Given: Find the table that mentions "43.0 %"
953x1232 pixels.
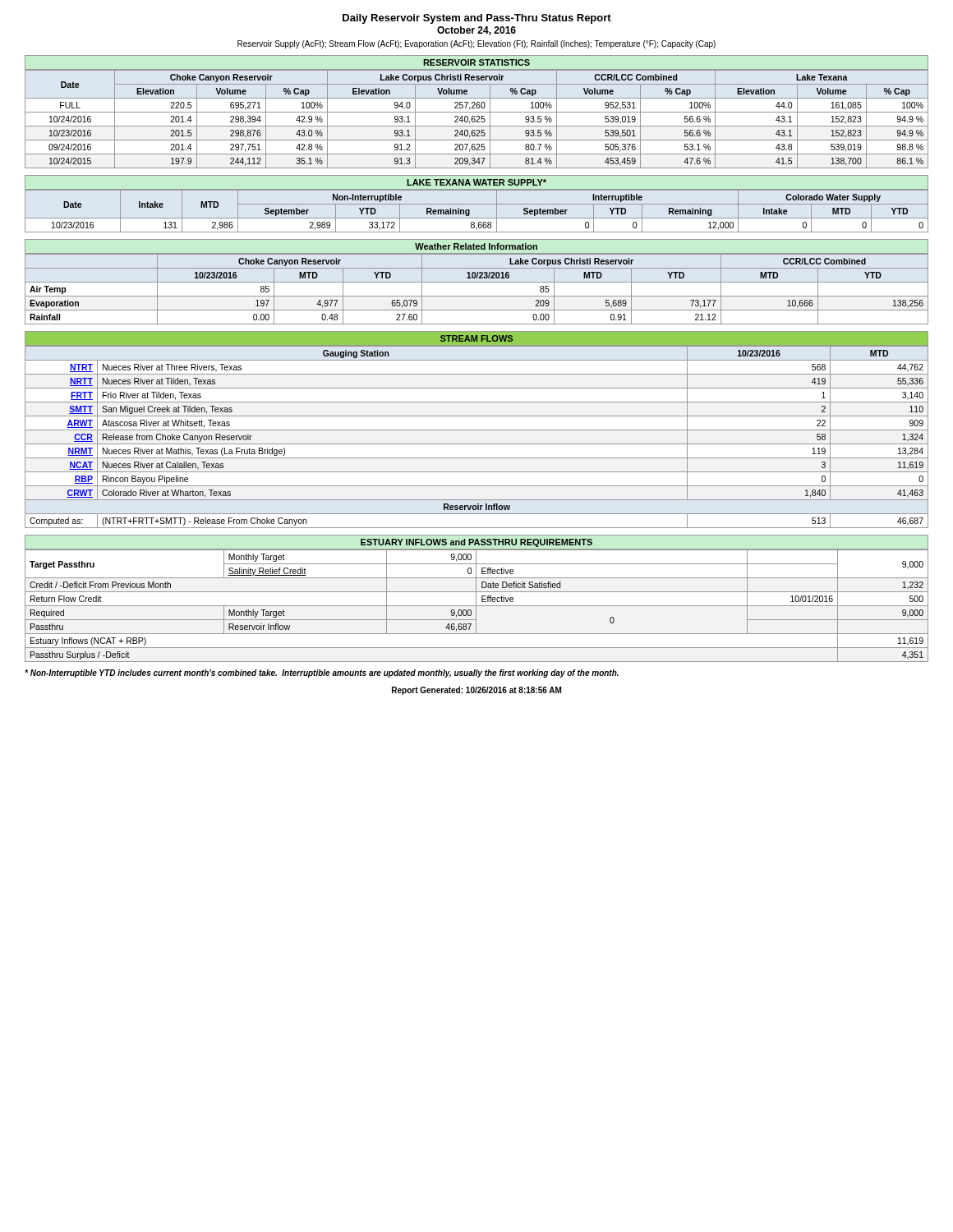Looking at the screenshot, I should [x=476, y=112].
